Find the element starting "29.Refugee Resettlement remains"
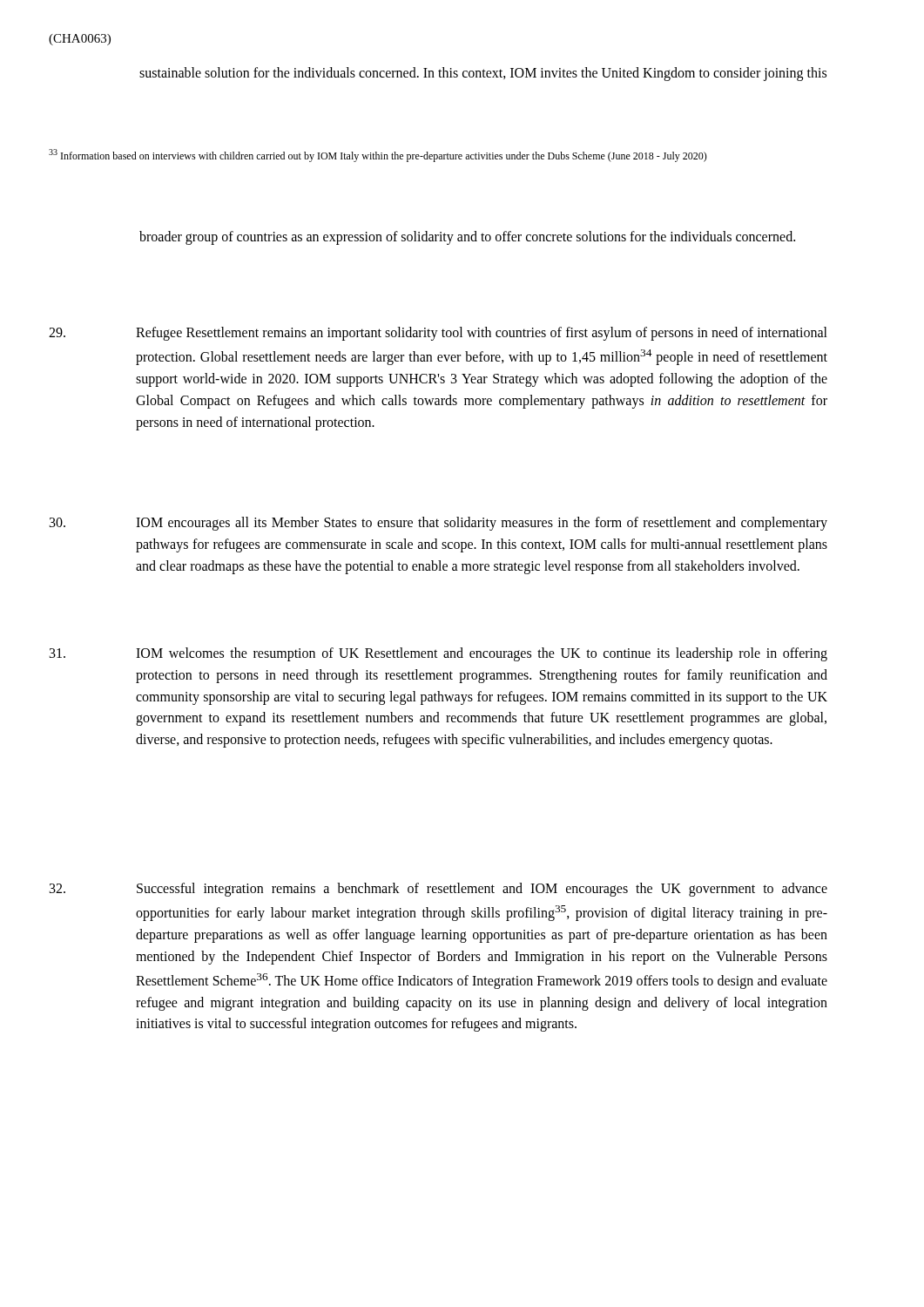This screenshot has height=1307, width=924. 438,378
